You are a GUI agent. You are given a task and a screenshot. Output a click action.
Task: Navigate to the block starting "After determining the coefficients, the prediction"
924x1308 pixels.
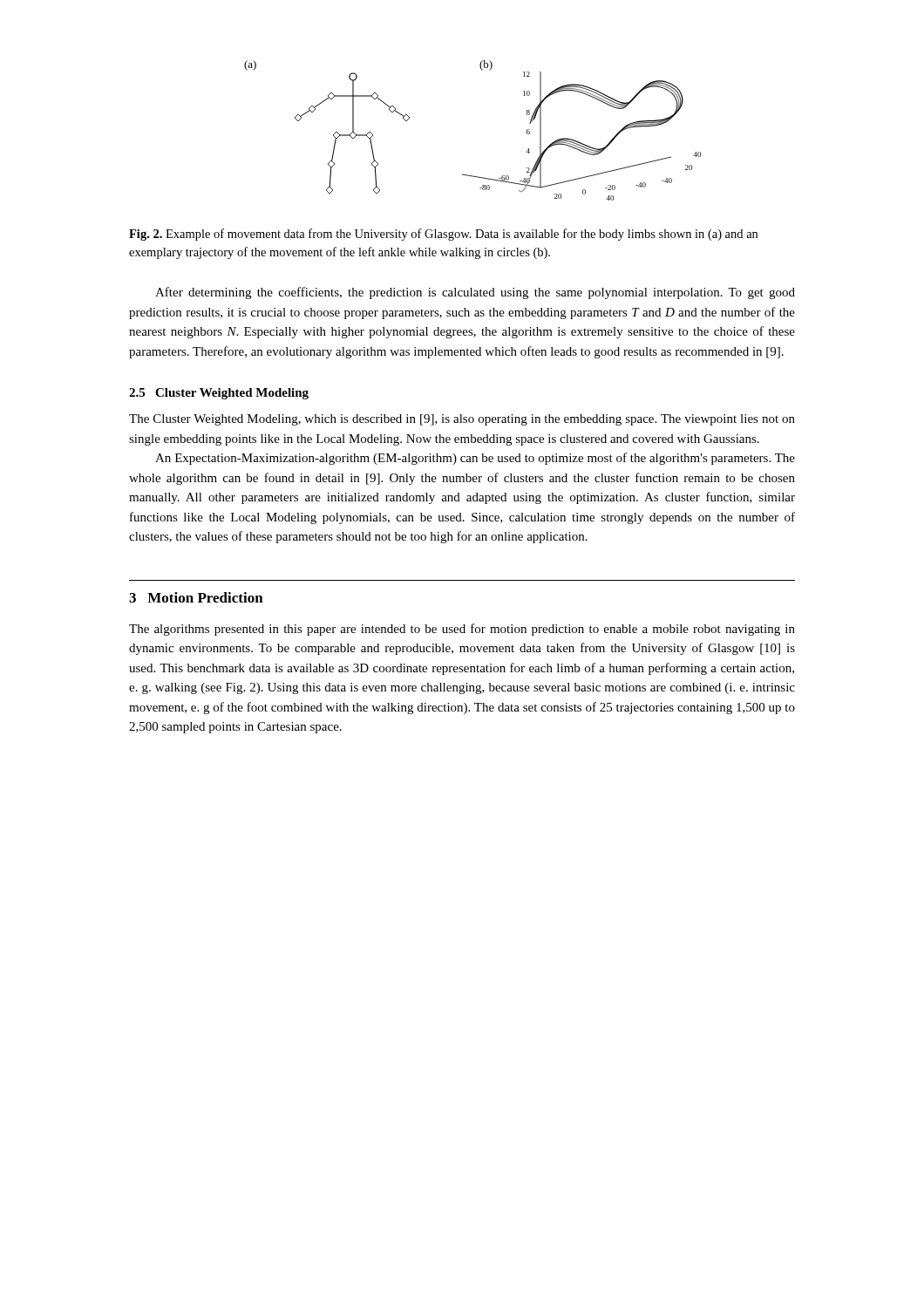pyautogui.click(x=462, y=322)
